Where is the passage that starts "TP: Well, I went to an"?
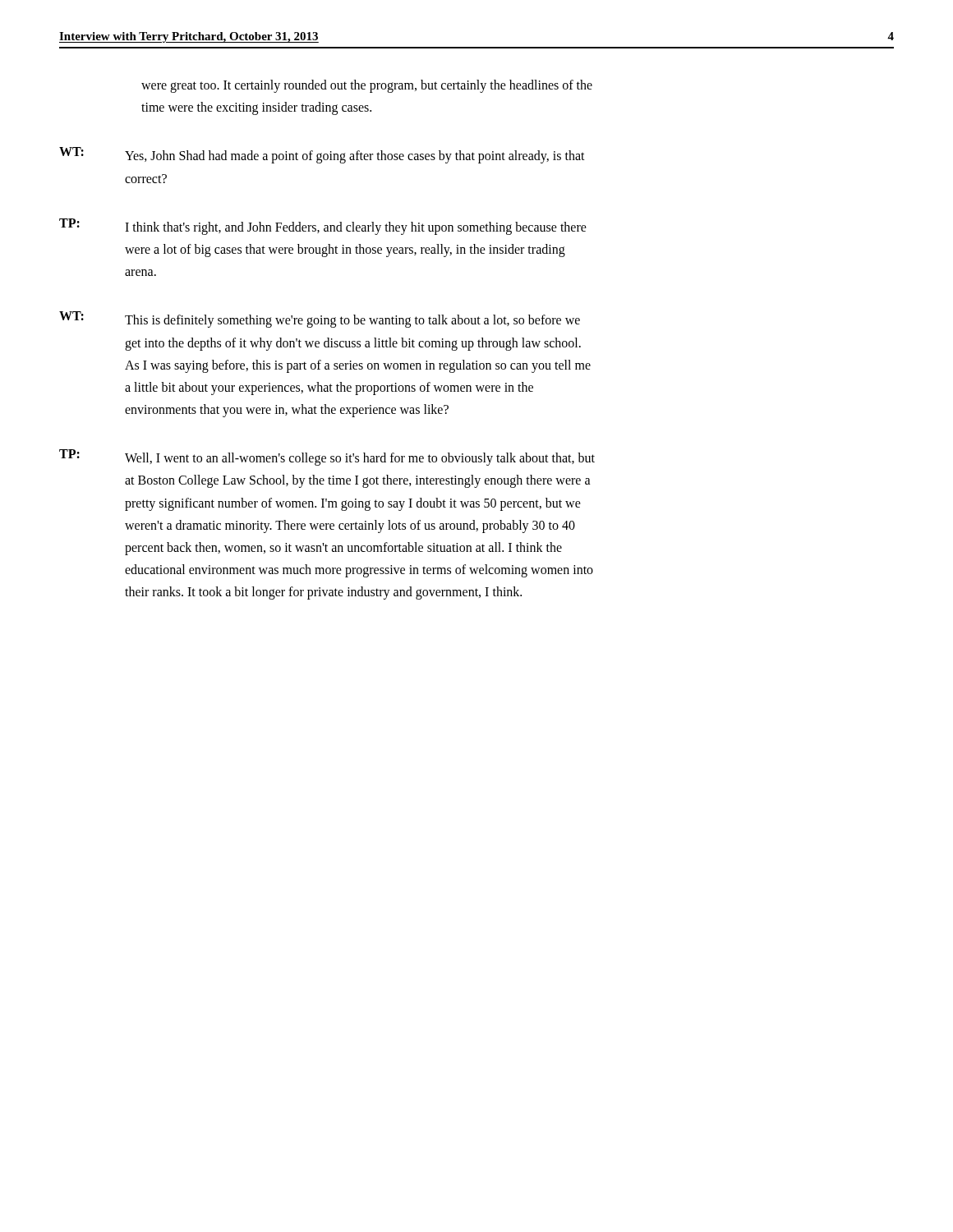This screenshot has width=953, height=1232. point(476,525)
